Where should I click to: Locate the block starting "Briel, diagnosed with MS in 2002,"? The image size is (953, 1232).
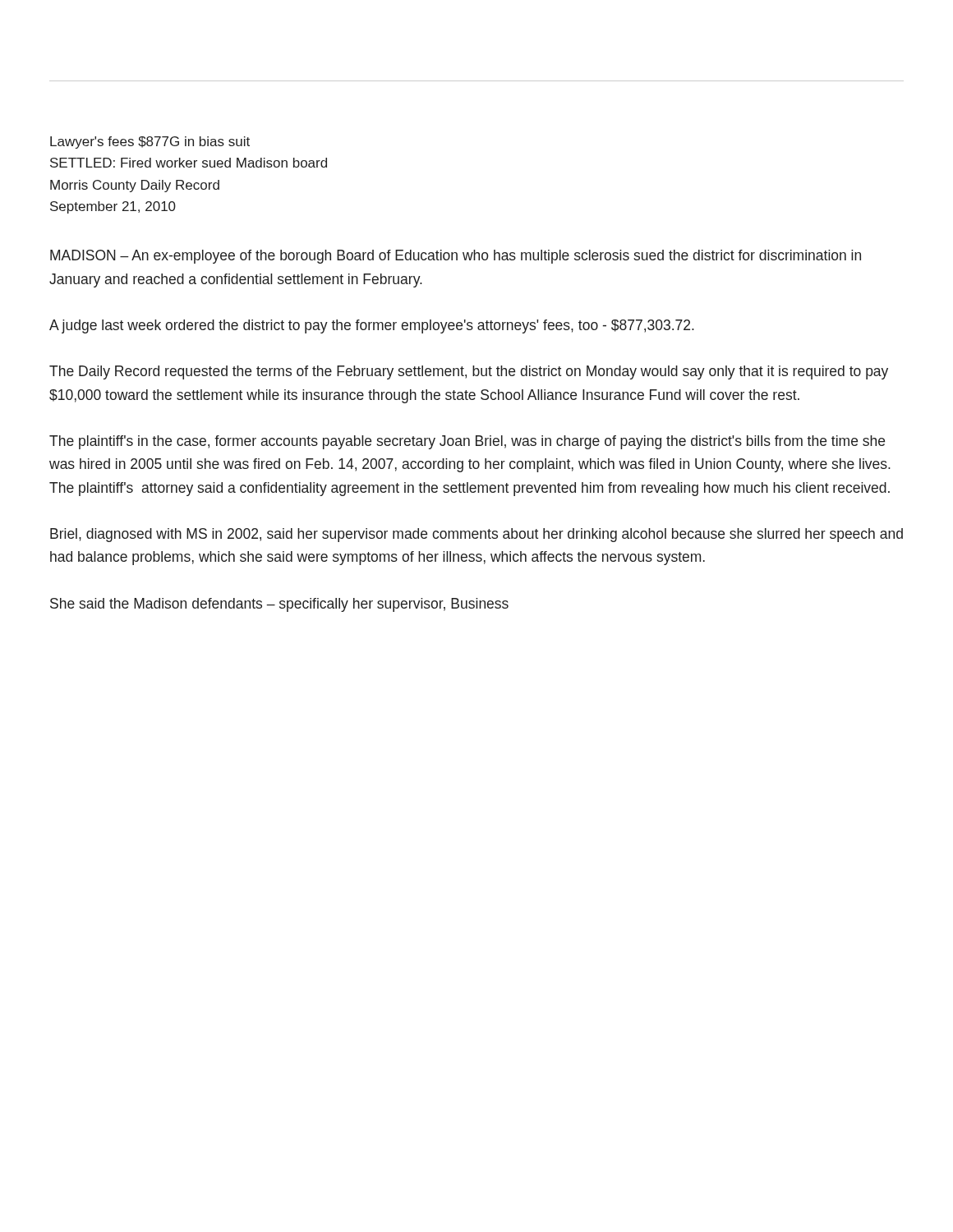(476, 546)
